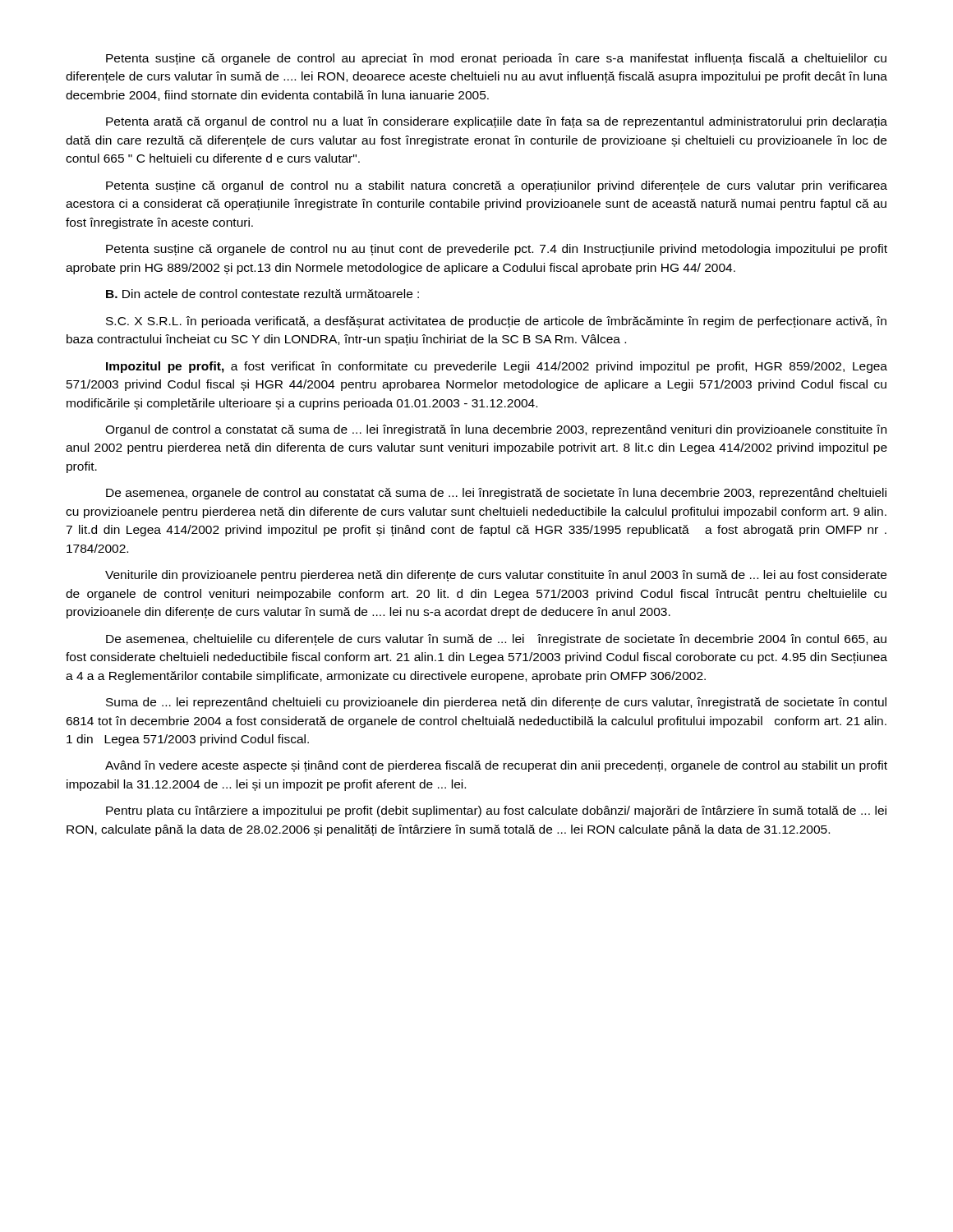Where is the passage that starts "S.C. X S.R.L. în perioada verificată, a"?
953x1232 pixels.
pos(476,330)
